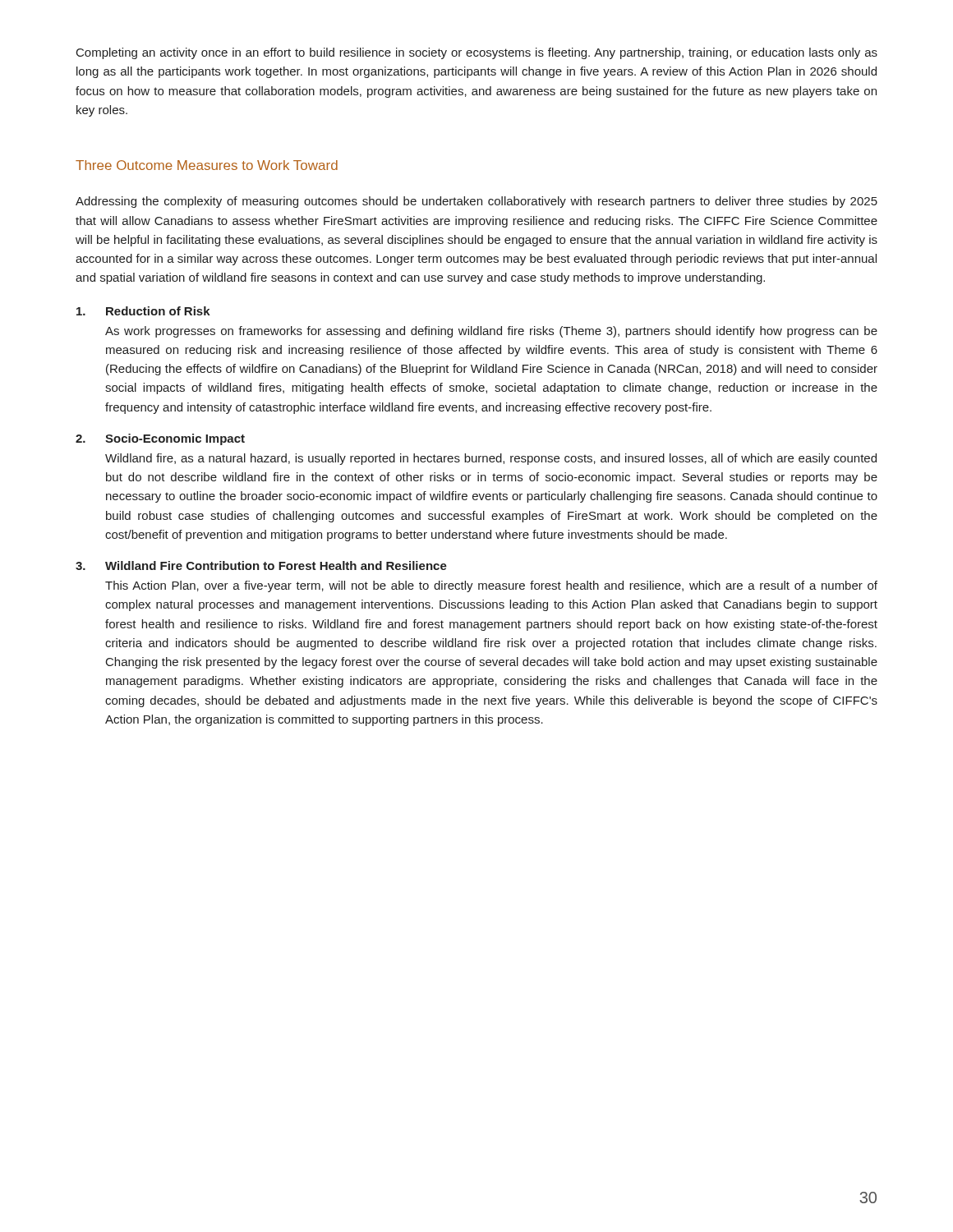
Task: Find the list item that says "2. Socio-Economic Impact Wildland fire, as"
Action: point(476,487)
